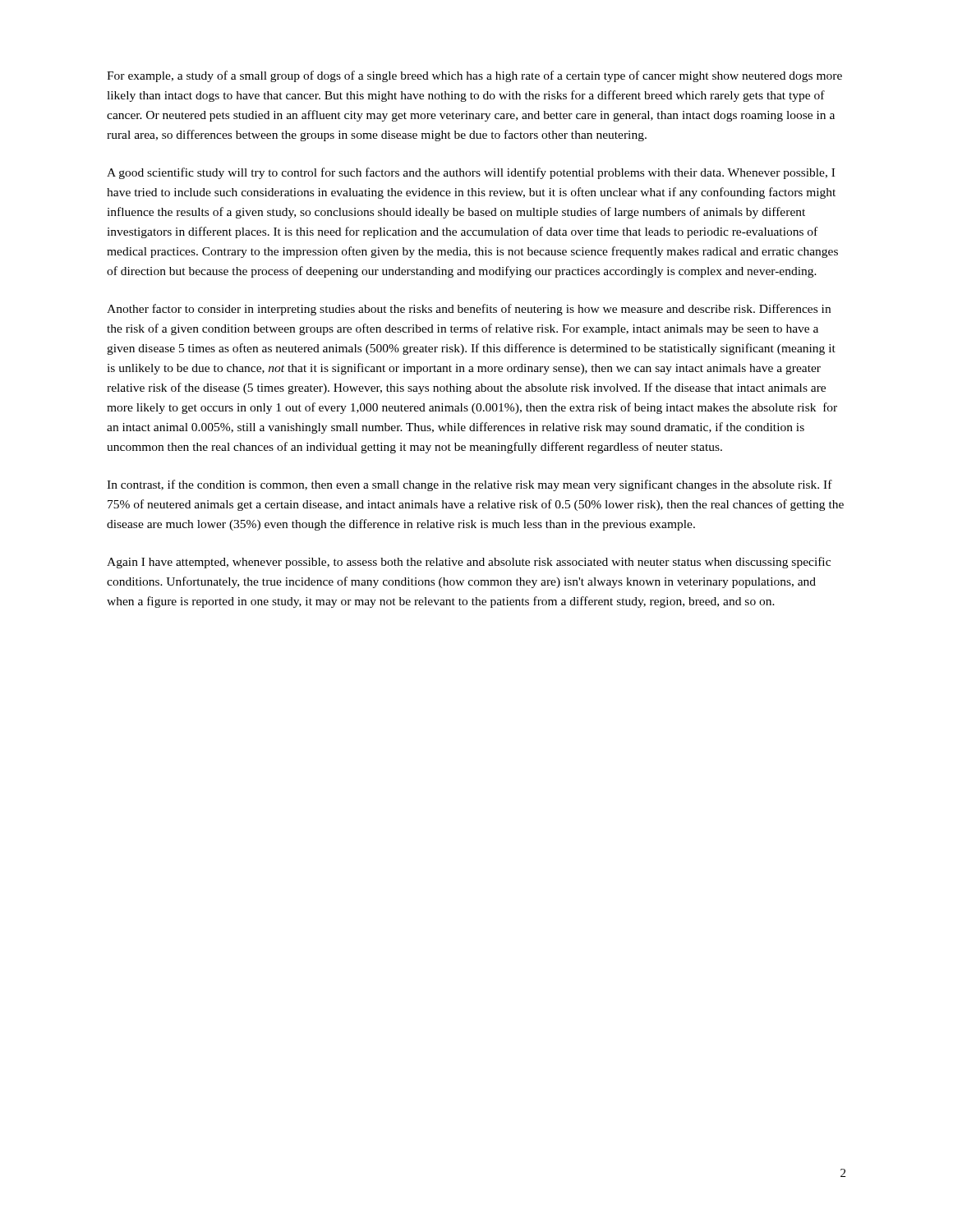Click on the text block that says "Again I have attempted, whenever possible,"
Screen dimensions: 1232x953
tap(469, 581)
